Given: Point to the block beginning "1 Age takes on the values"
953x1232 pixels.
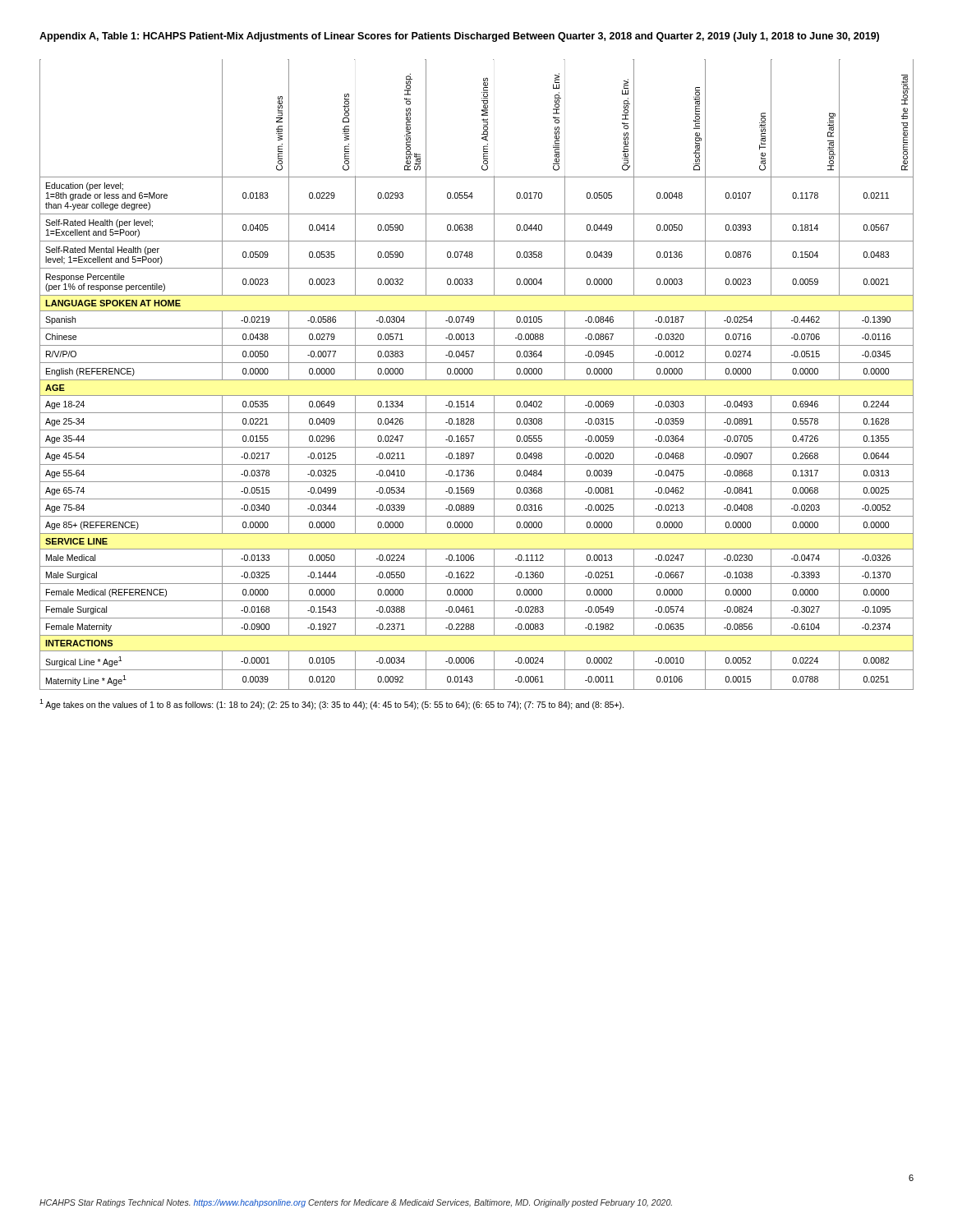Looking at the screenshot, I should (332, 703).
